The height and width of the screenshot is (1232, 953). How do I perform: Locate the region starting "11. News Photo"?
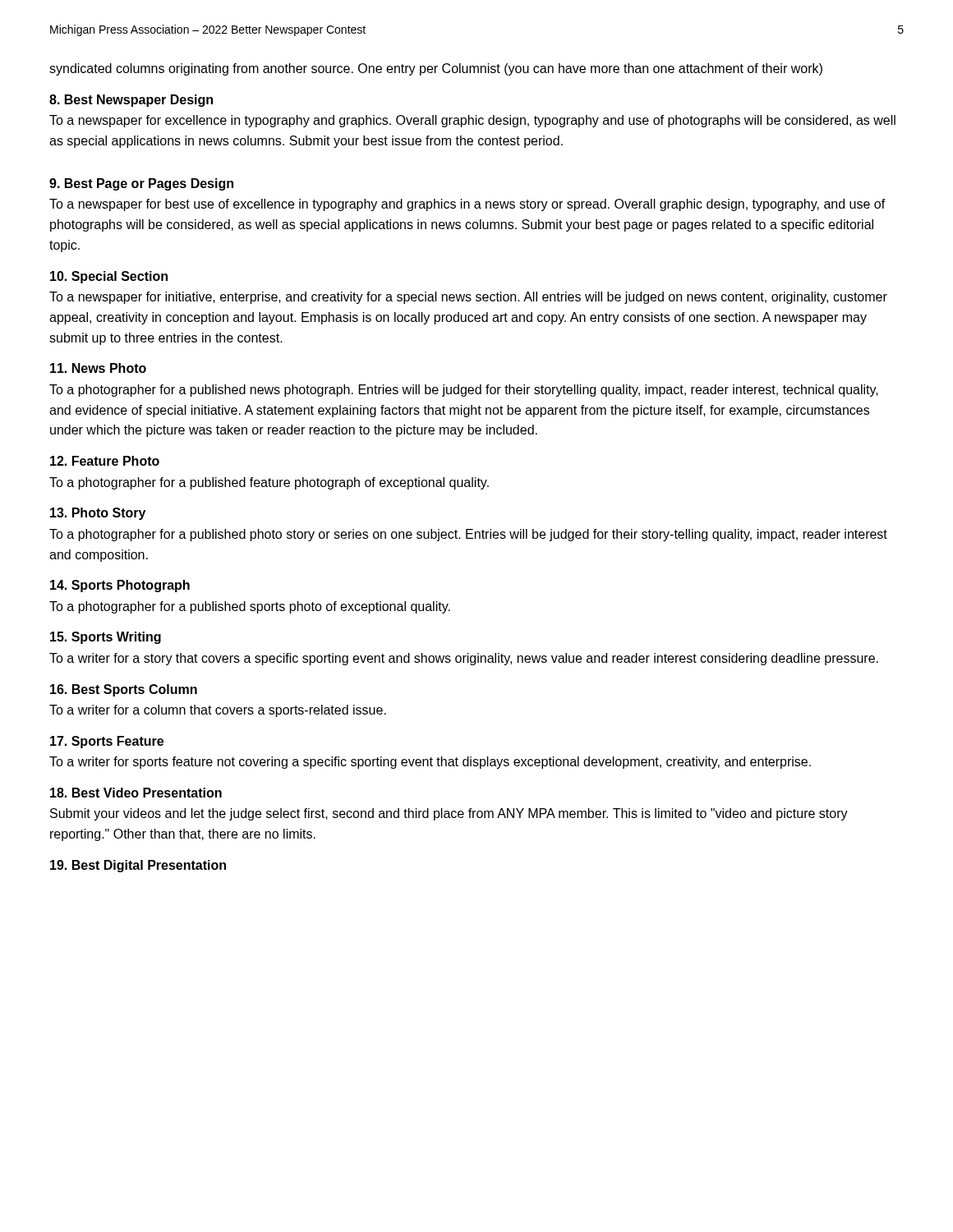[98, 369]
